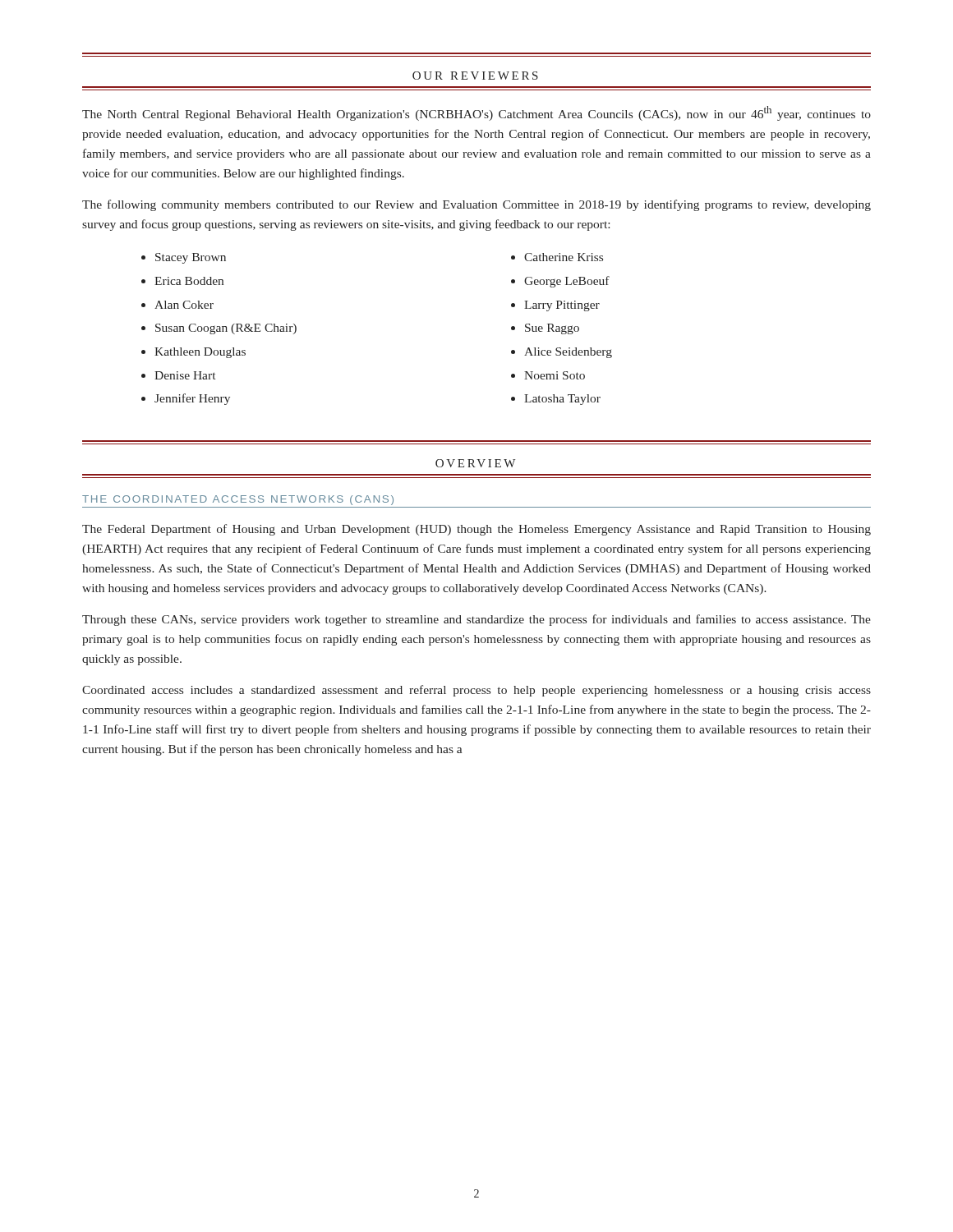Find the element starting "Sue Raggo"
Screen dimensions: 1232x953
pos(552,328)
